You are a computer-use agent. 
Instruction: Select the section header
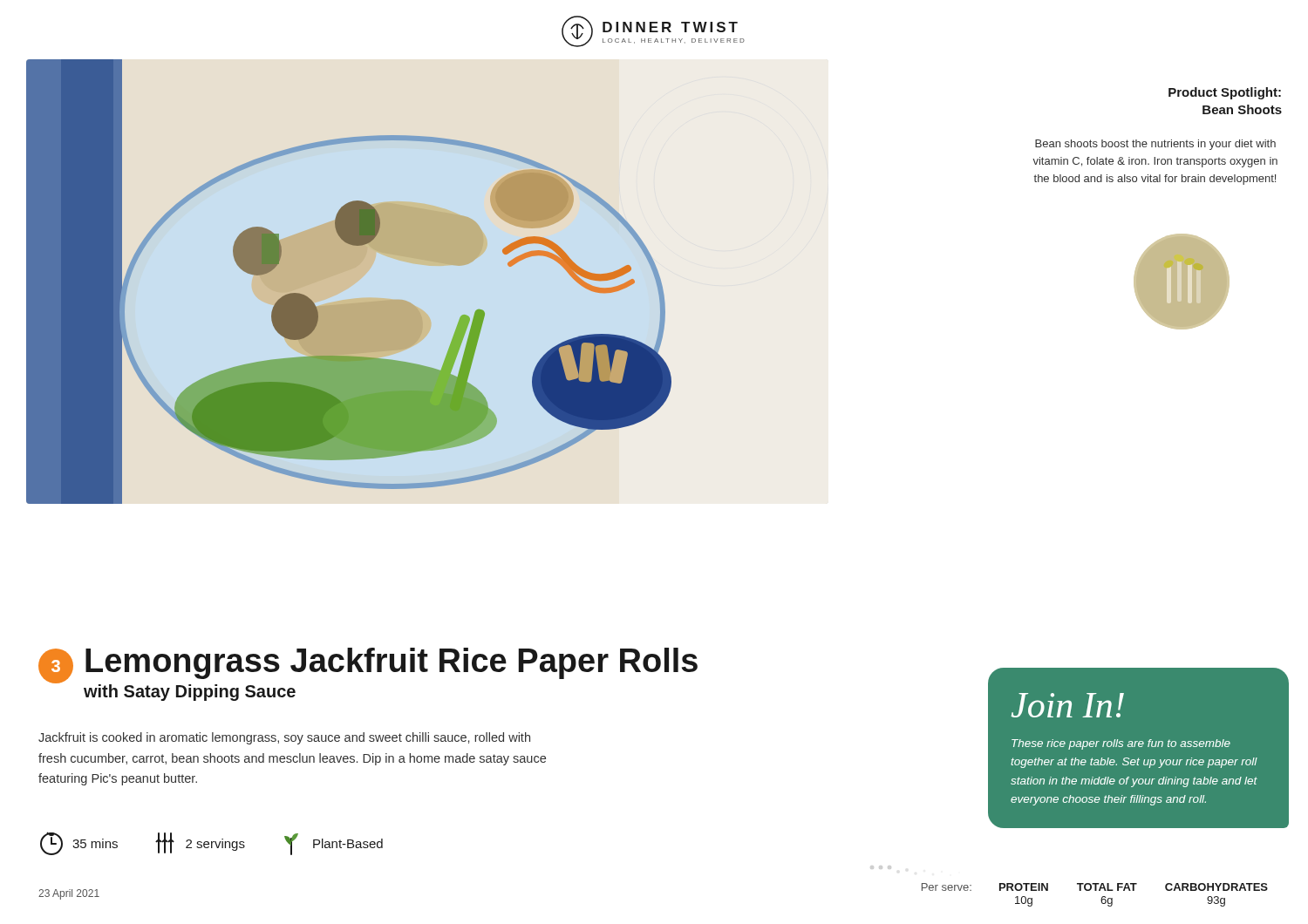click(1225, 100)
